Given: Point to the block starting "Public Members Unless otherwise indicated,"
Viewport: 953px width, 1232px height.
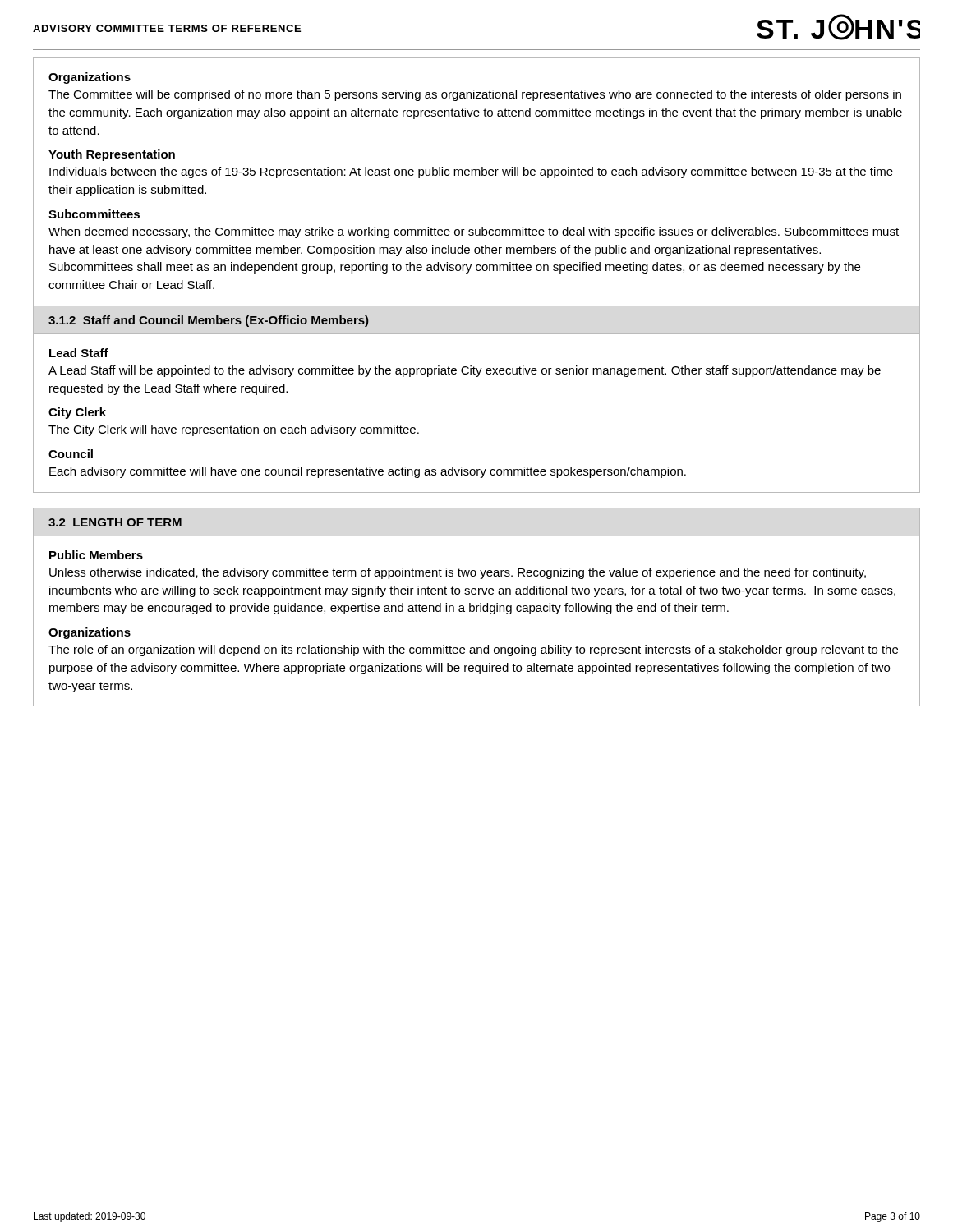Looking at the screenshot, I should pos(476,621).
